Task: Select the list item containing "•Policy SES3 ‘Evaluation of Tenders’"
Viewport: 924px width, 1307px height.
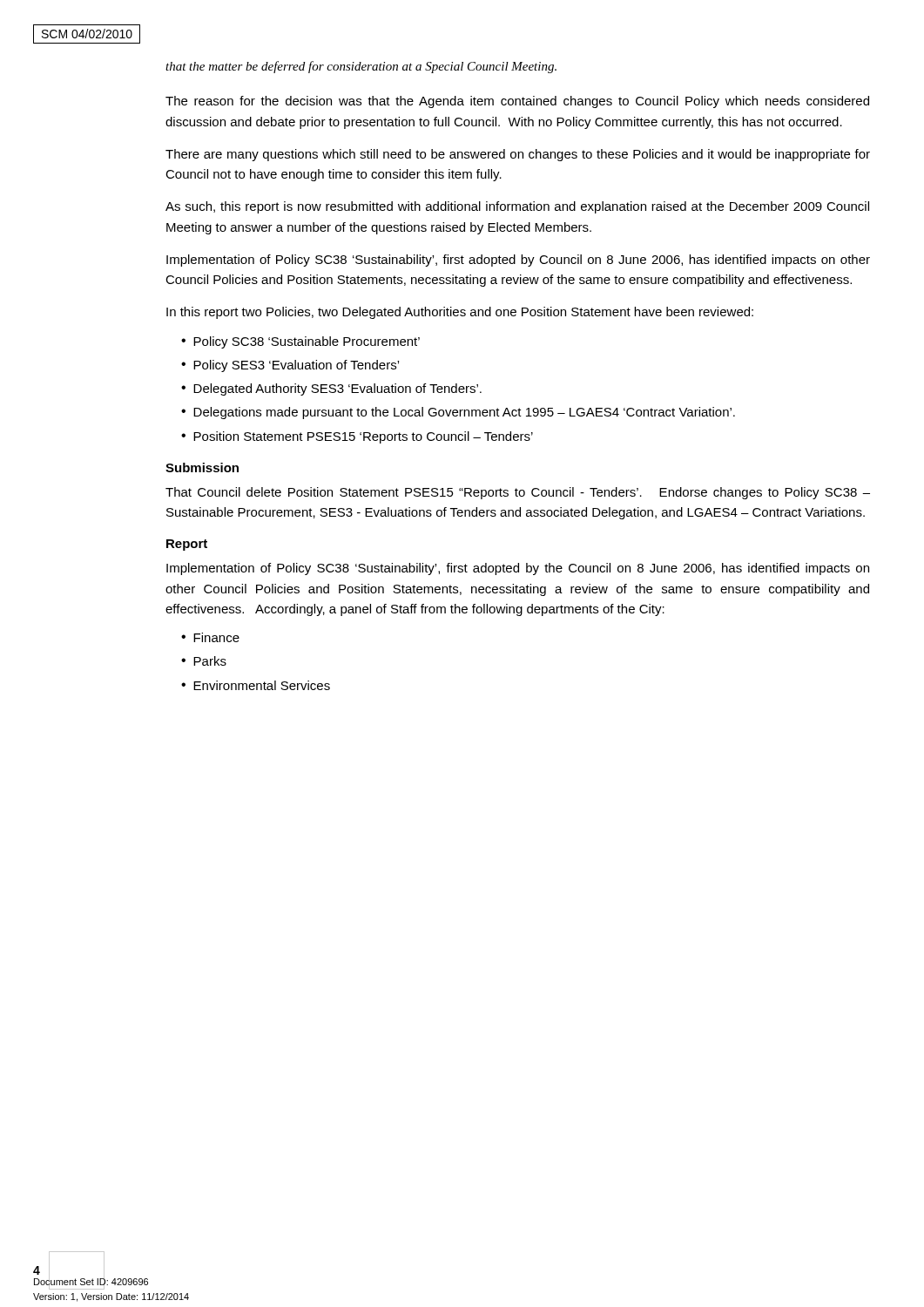Action: [x=290, y=365]
